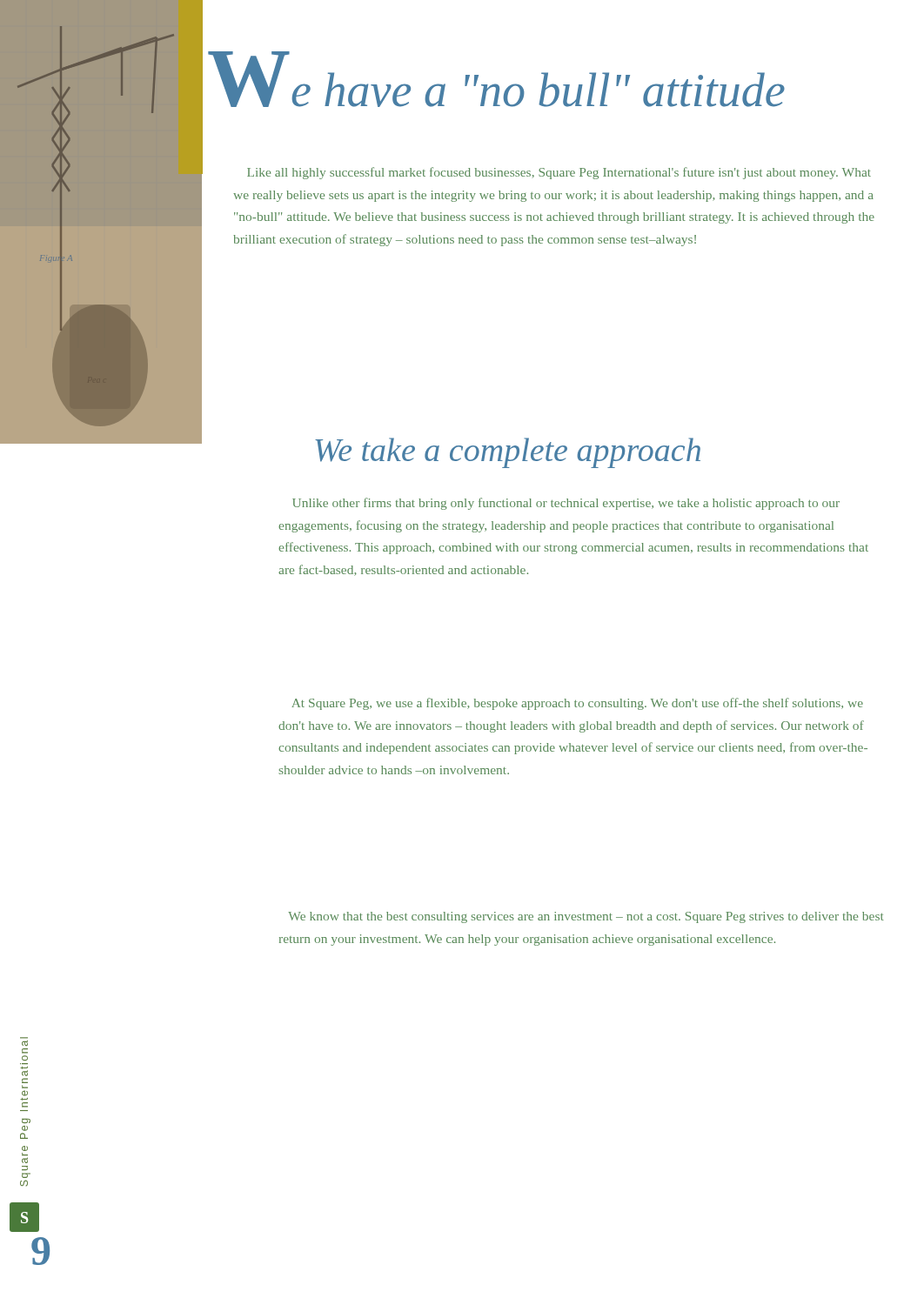Find the title that says "We have a "no bull""
Image resolution: width=924 pixels, height=1305 pixels.
tap(496, 78)
